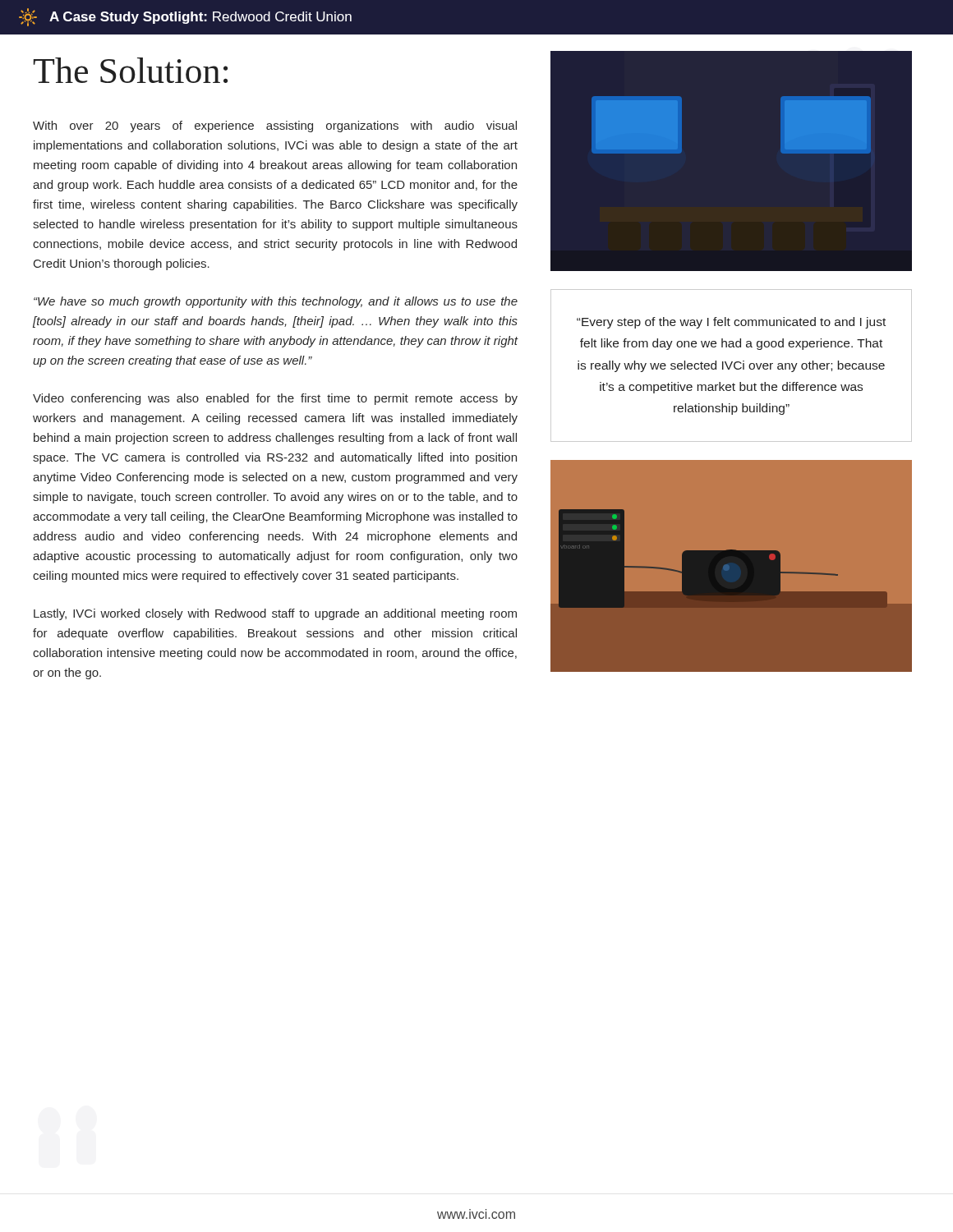Viewport: 953px width, 1232px height.
Task: Click on the passage starting "The Solution:"
Action: tap(131, 70)
